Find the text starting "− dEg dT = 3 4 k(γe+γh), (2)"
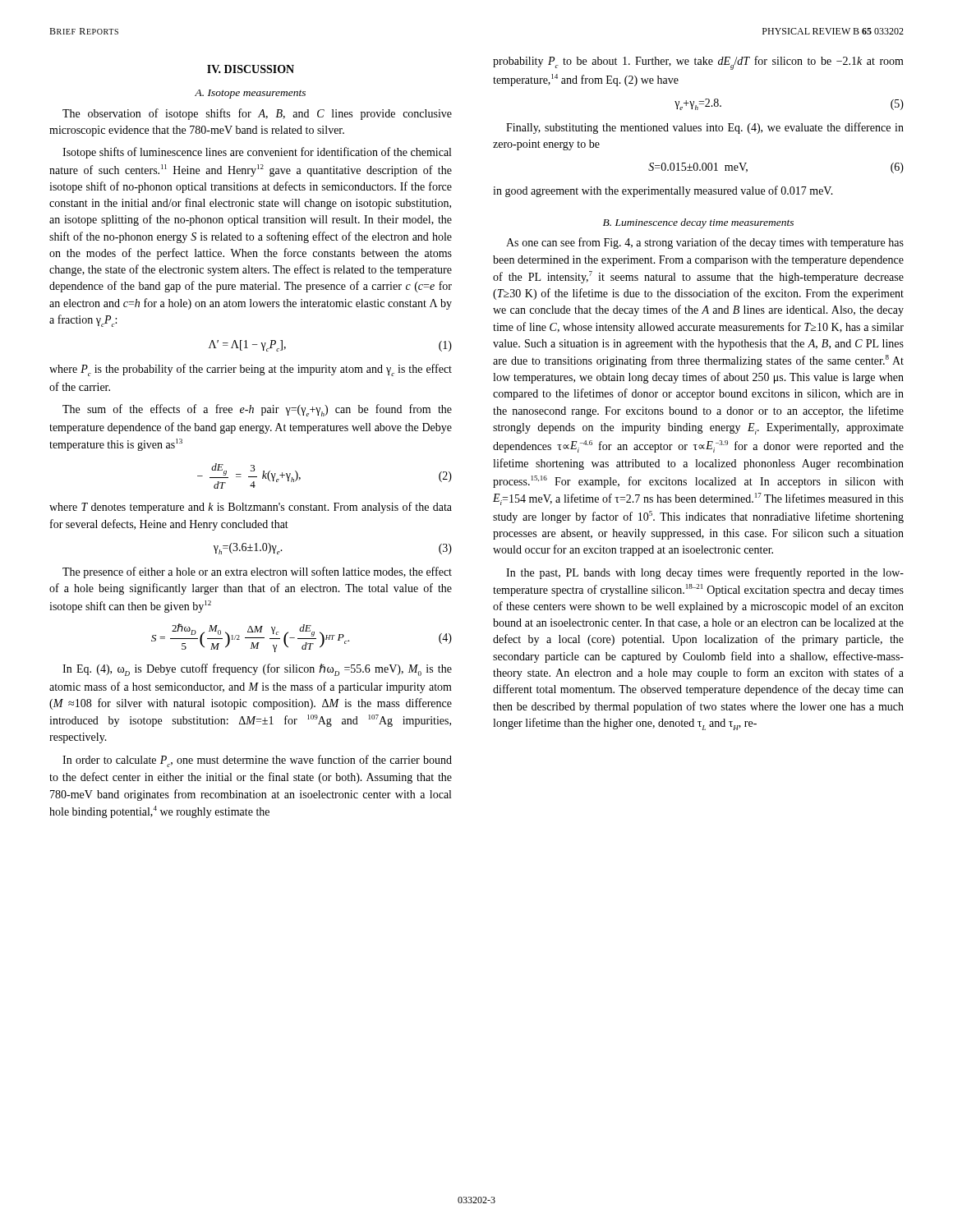The width and height of the screenshot is (953, 1232). [x=251, y=477]
